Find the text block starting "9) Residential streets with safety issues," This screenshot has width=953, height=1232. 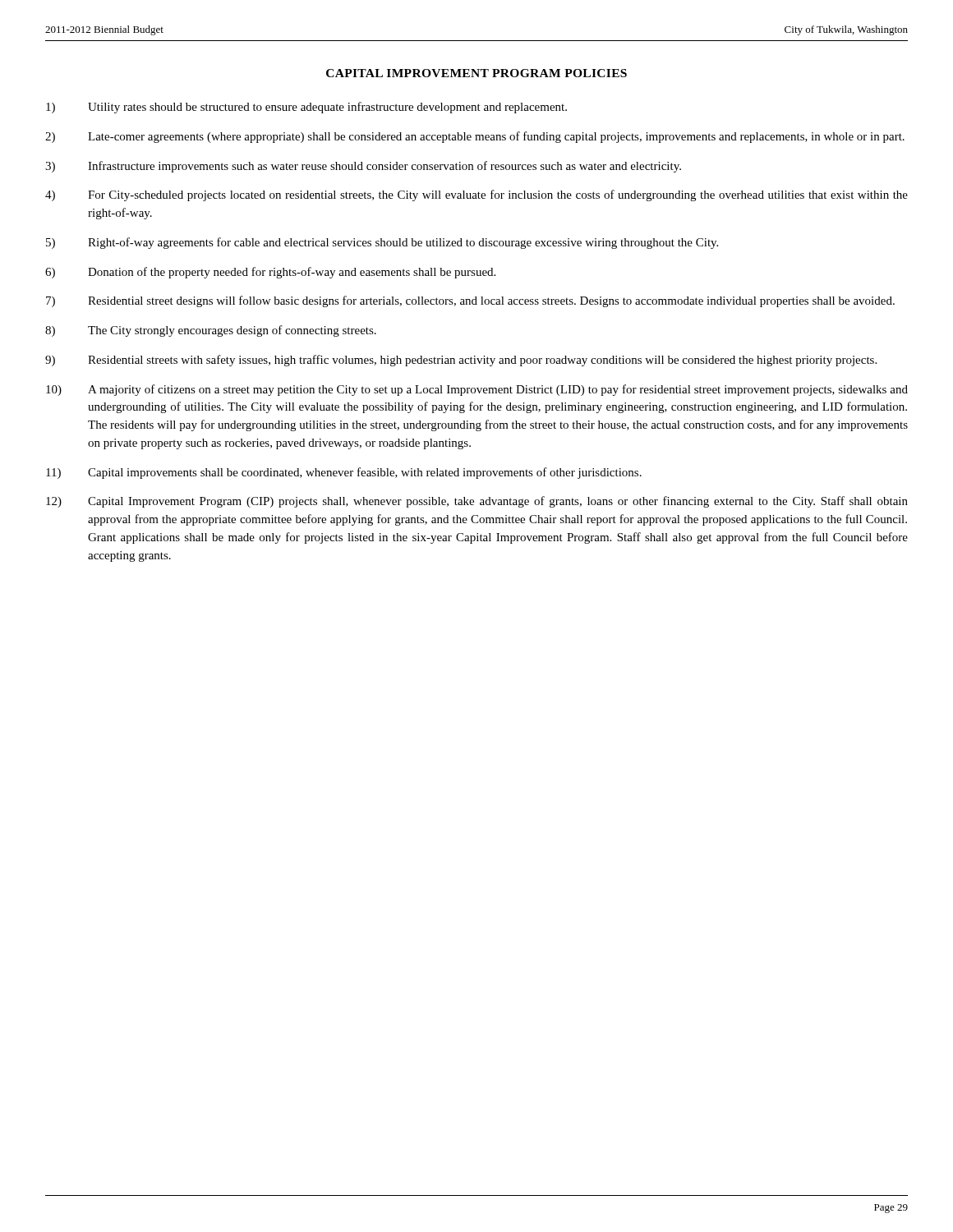476,360
